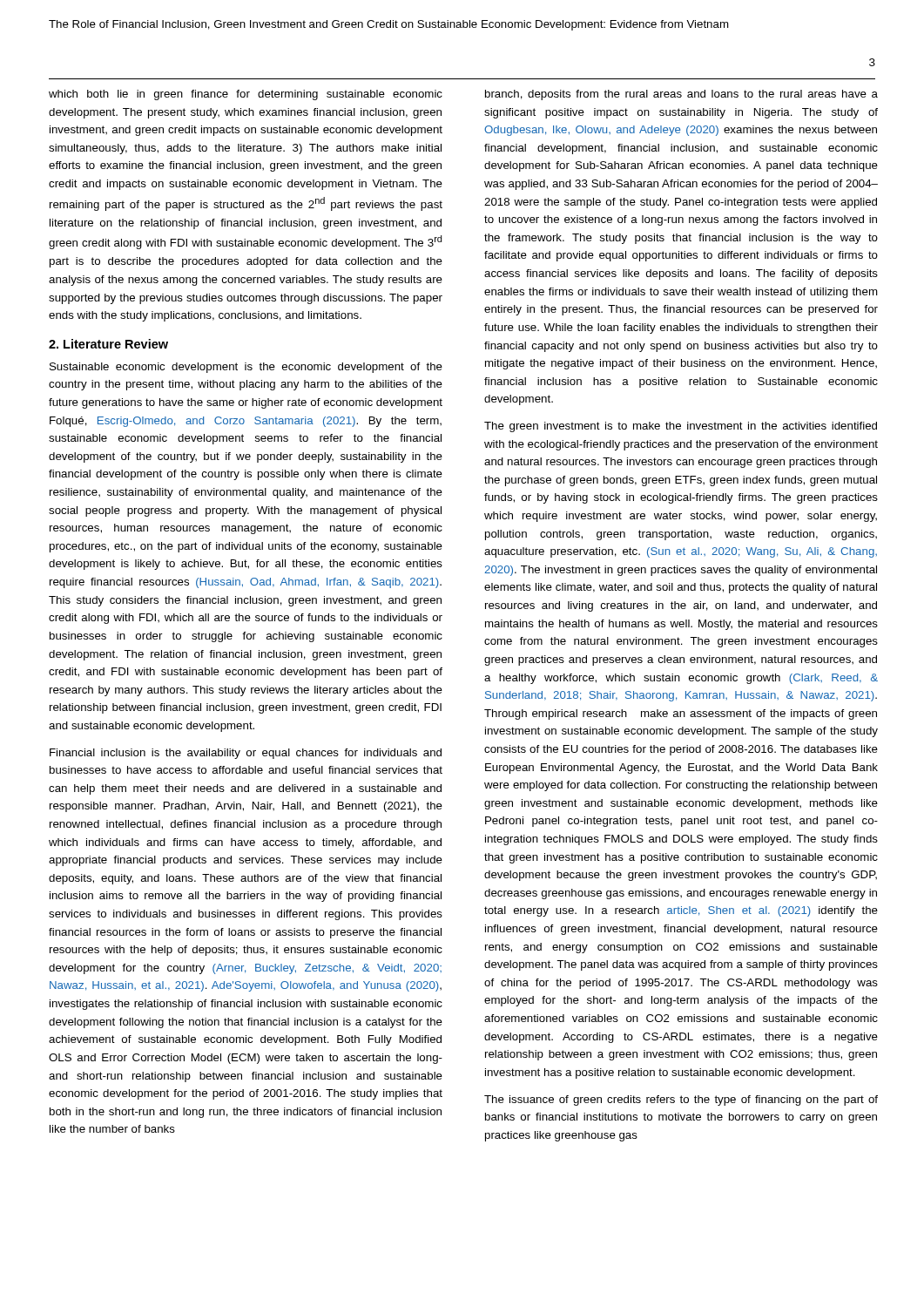Image resolution: width=924 pixels, height=1307 pixels.
Task: Point to the block beginning "The green investment is"
Action: [681, 749]
